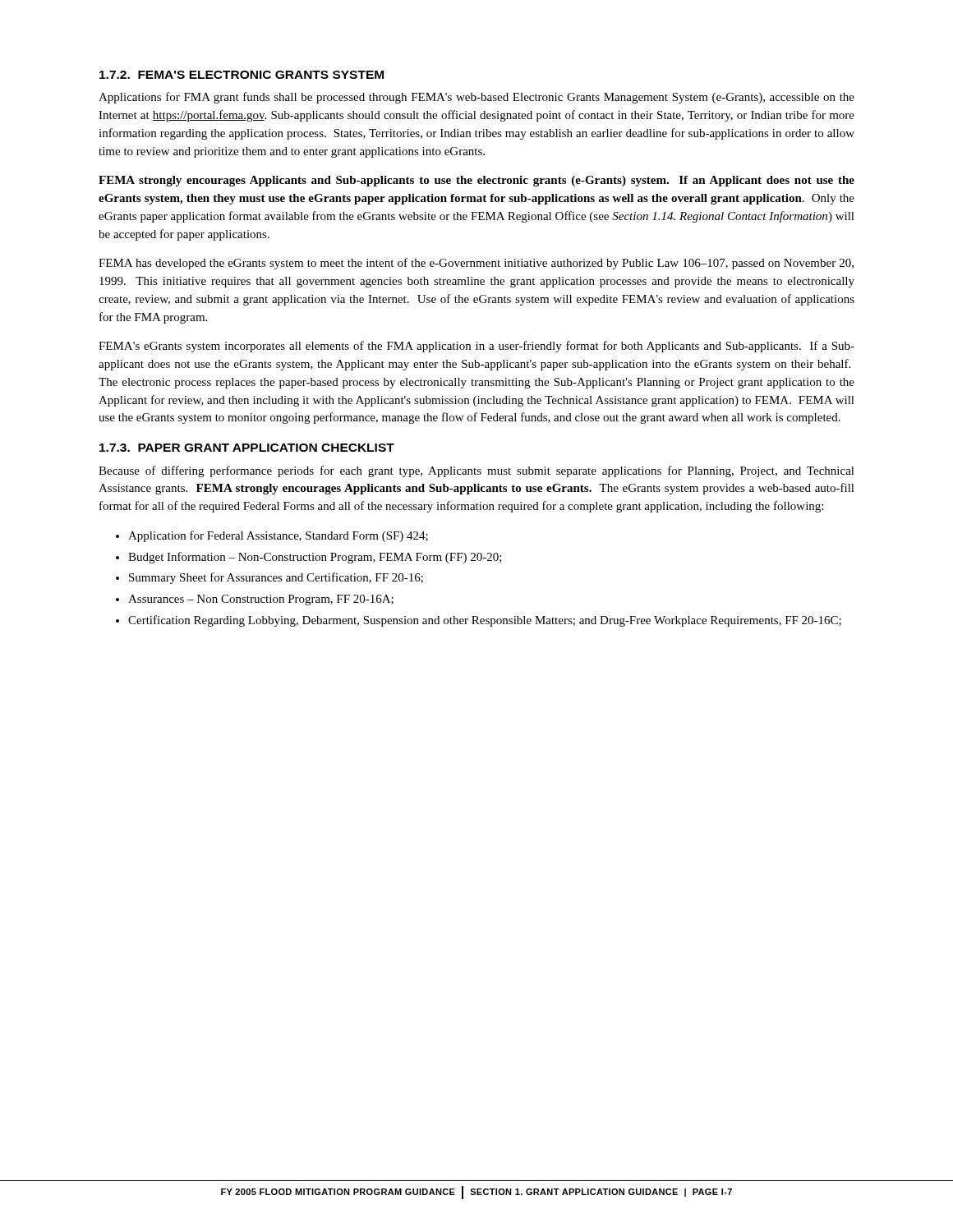Where is the passage that starts "Assurances – Non Construction Program, FF"?

tap(261, 599)
